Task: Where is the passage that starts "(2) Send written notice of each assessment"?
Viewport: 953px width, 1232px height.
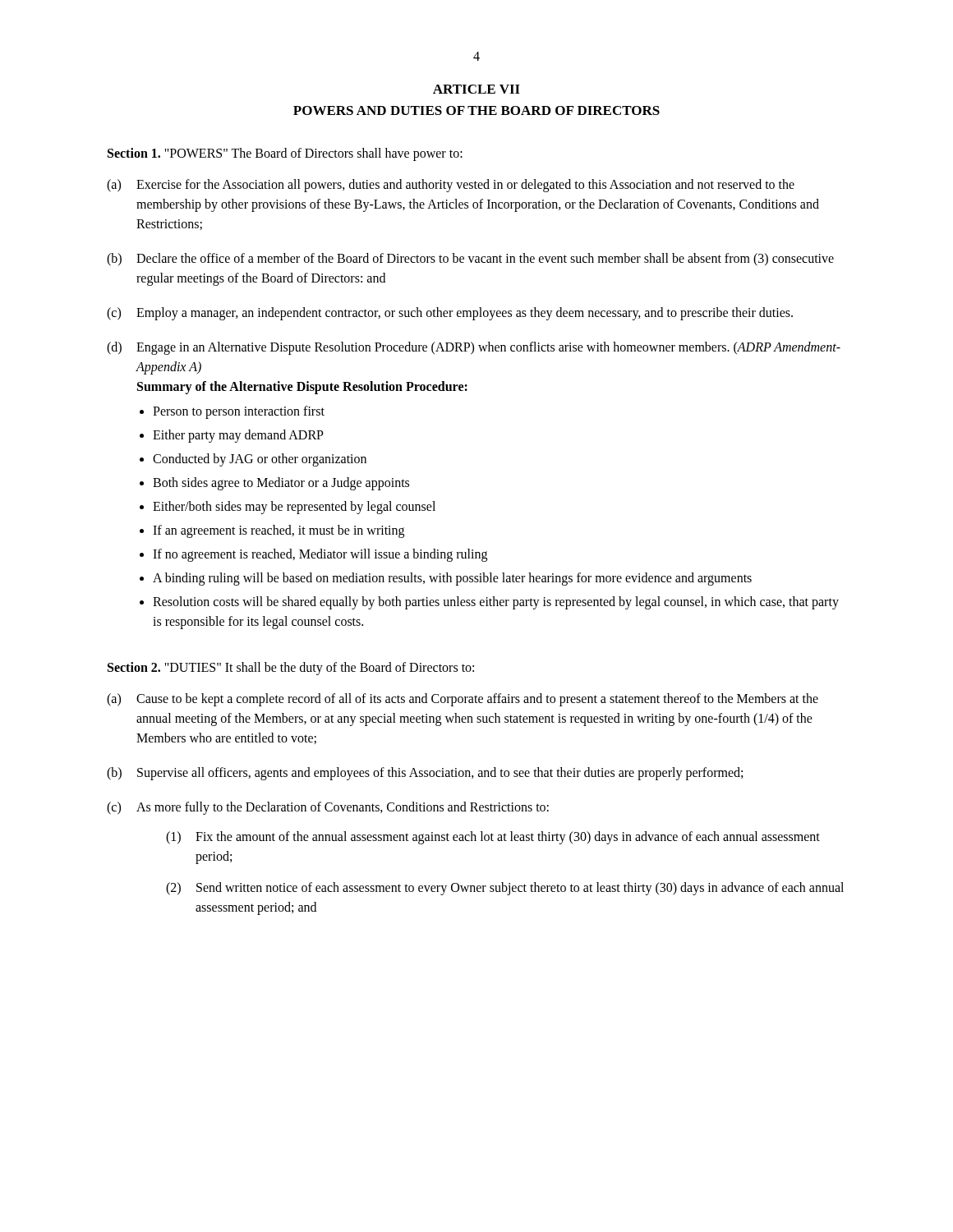Action: point(506,898)
